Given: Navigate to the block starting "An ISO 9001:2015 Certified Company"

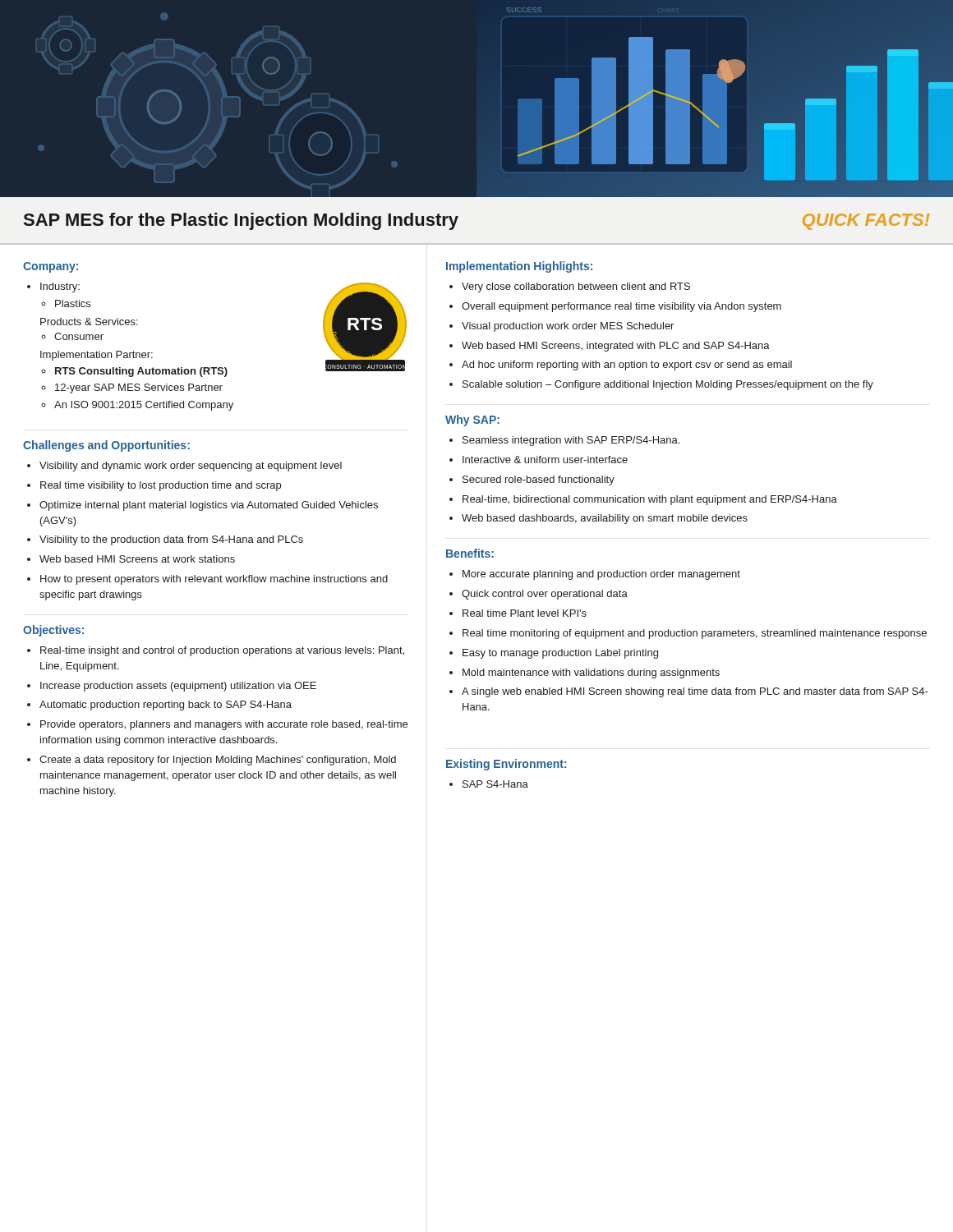Looking at the screenshot, I should point(144,405).
